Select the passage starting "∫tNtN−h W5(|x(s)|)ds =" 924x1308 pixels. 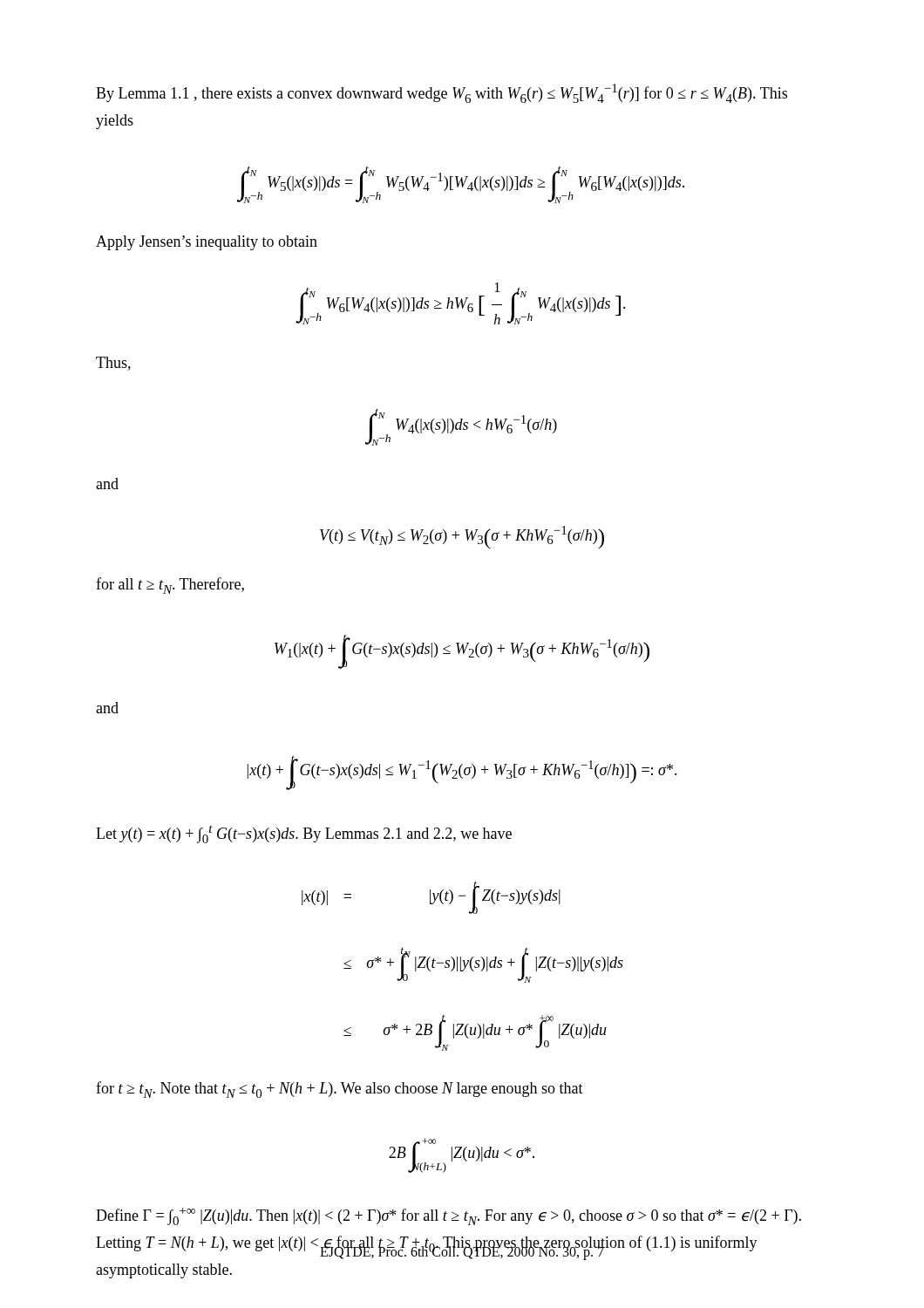click(462, 183)
